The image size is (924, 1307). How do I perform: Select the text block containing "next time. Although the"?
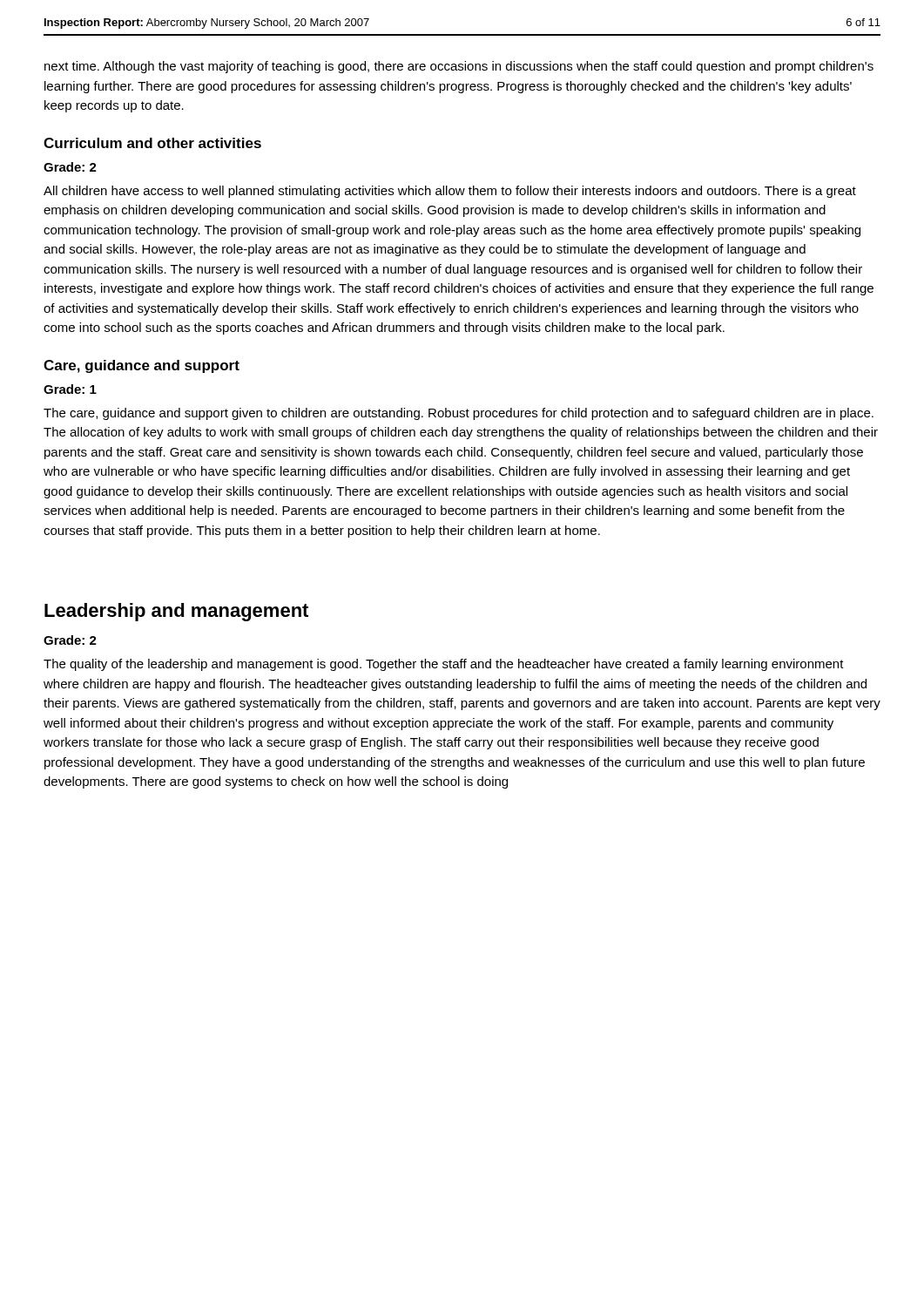click(459, 85)
